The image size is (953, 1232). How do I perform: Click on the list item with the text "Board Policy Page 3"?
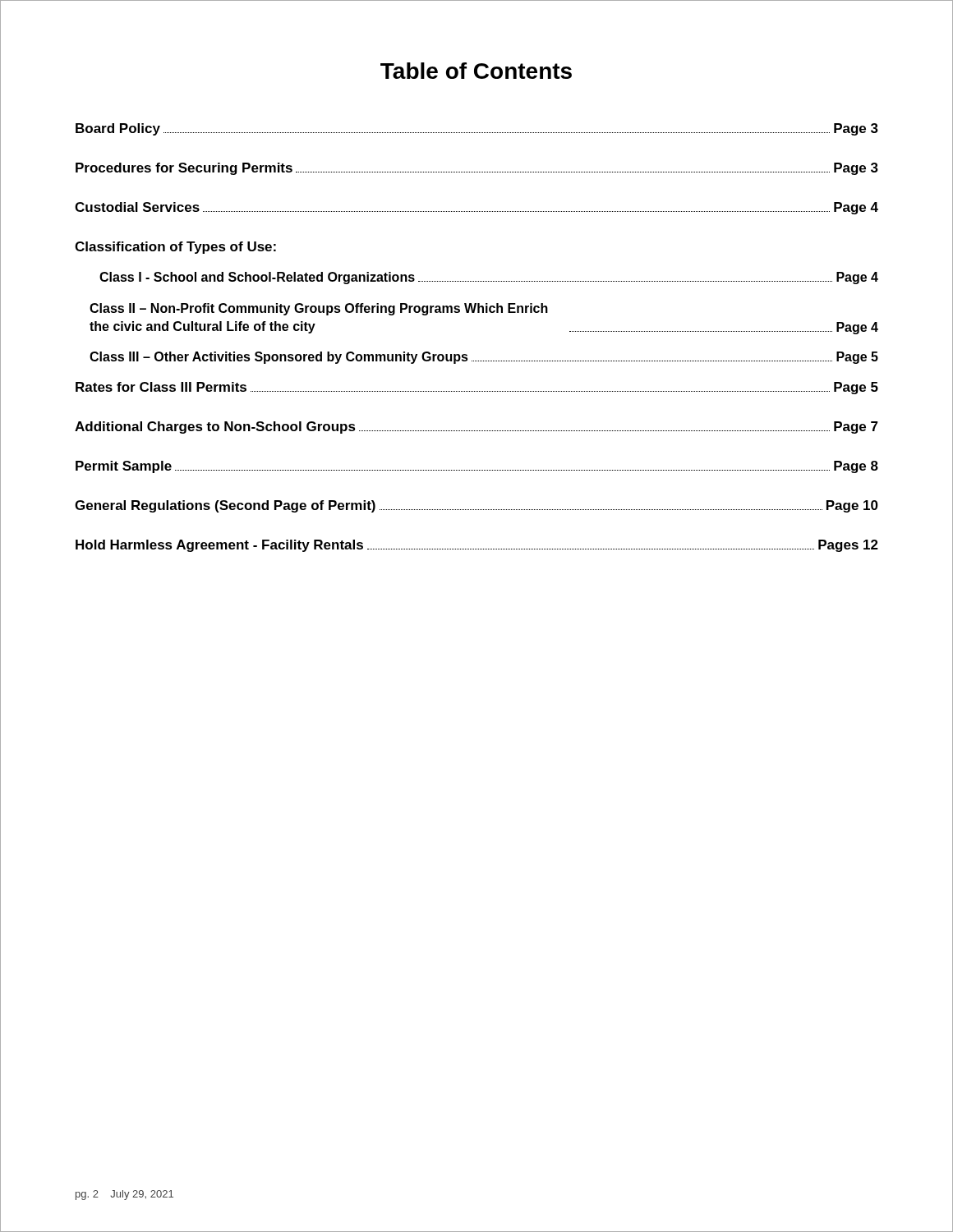476,129
